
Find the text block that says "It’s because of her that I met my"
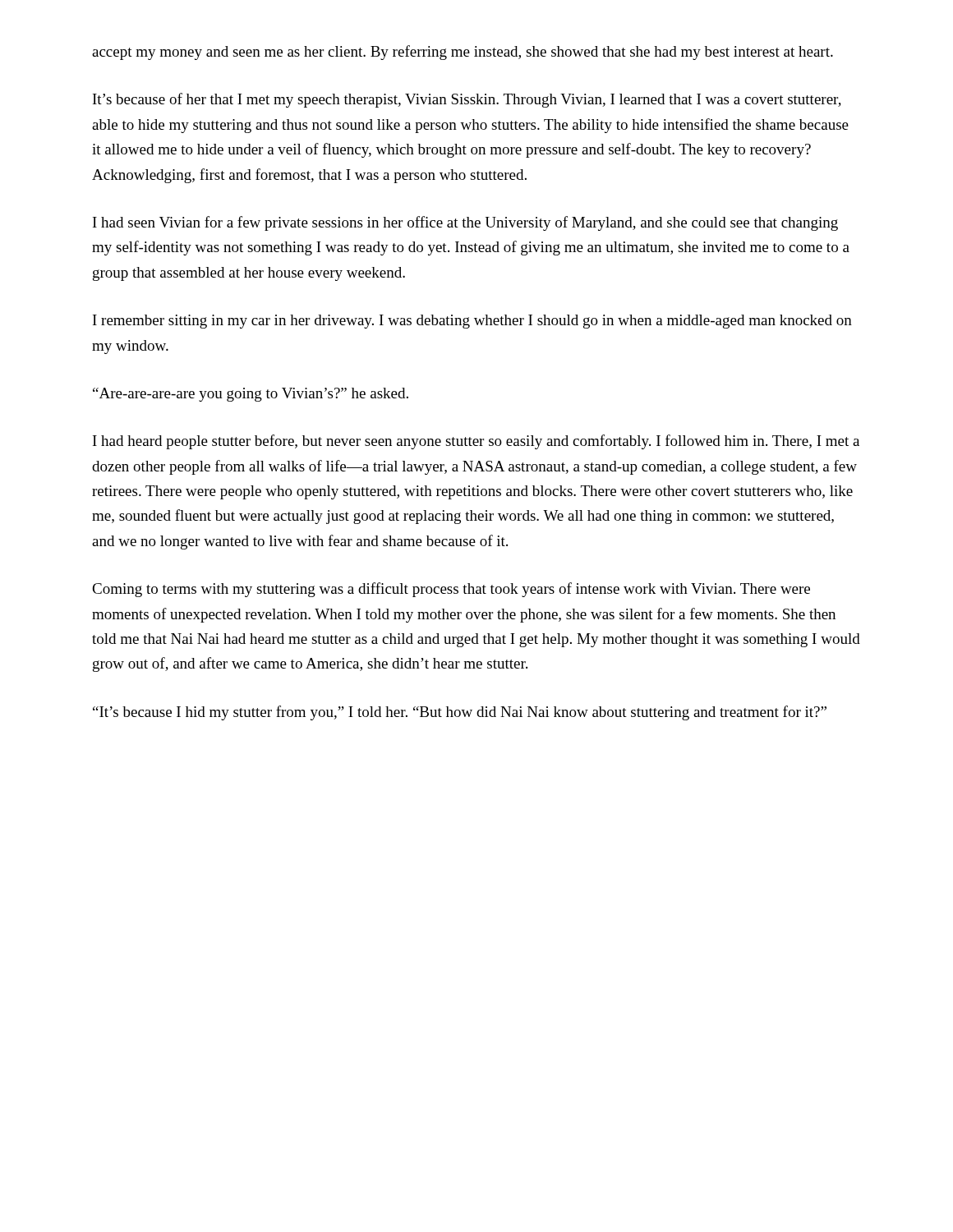pos(470,137)
